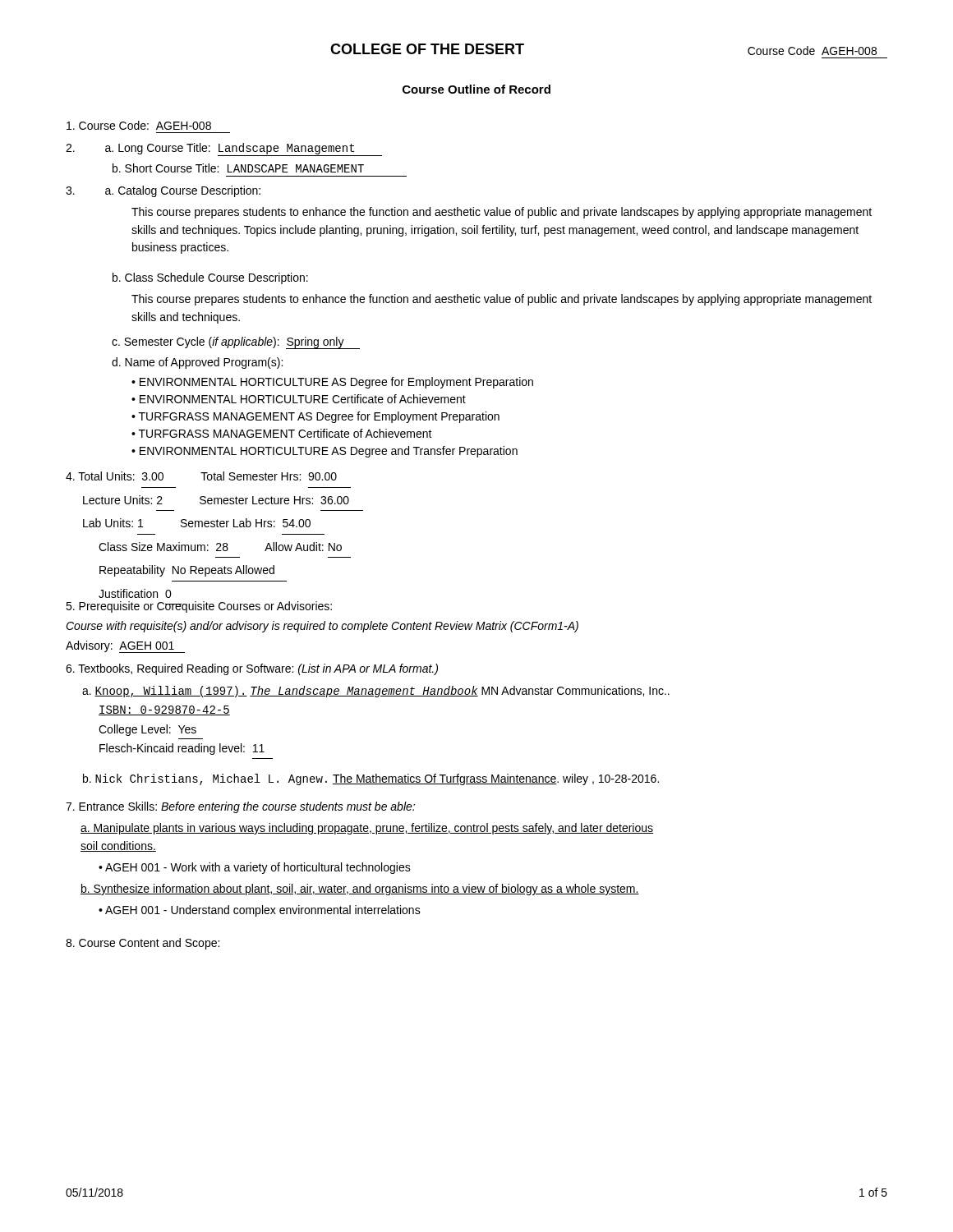The height and width of the screenshot is (1232, 953).
Task: Navigate to the text block starting "b. Synthesize information about"
Action: pyautogui.click(x=360, y=889)
